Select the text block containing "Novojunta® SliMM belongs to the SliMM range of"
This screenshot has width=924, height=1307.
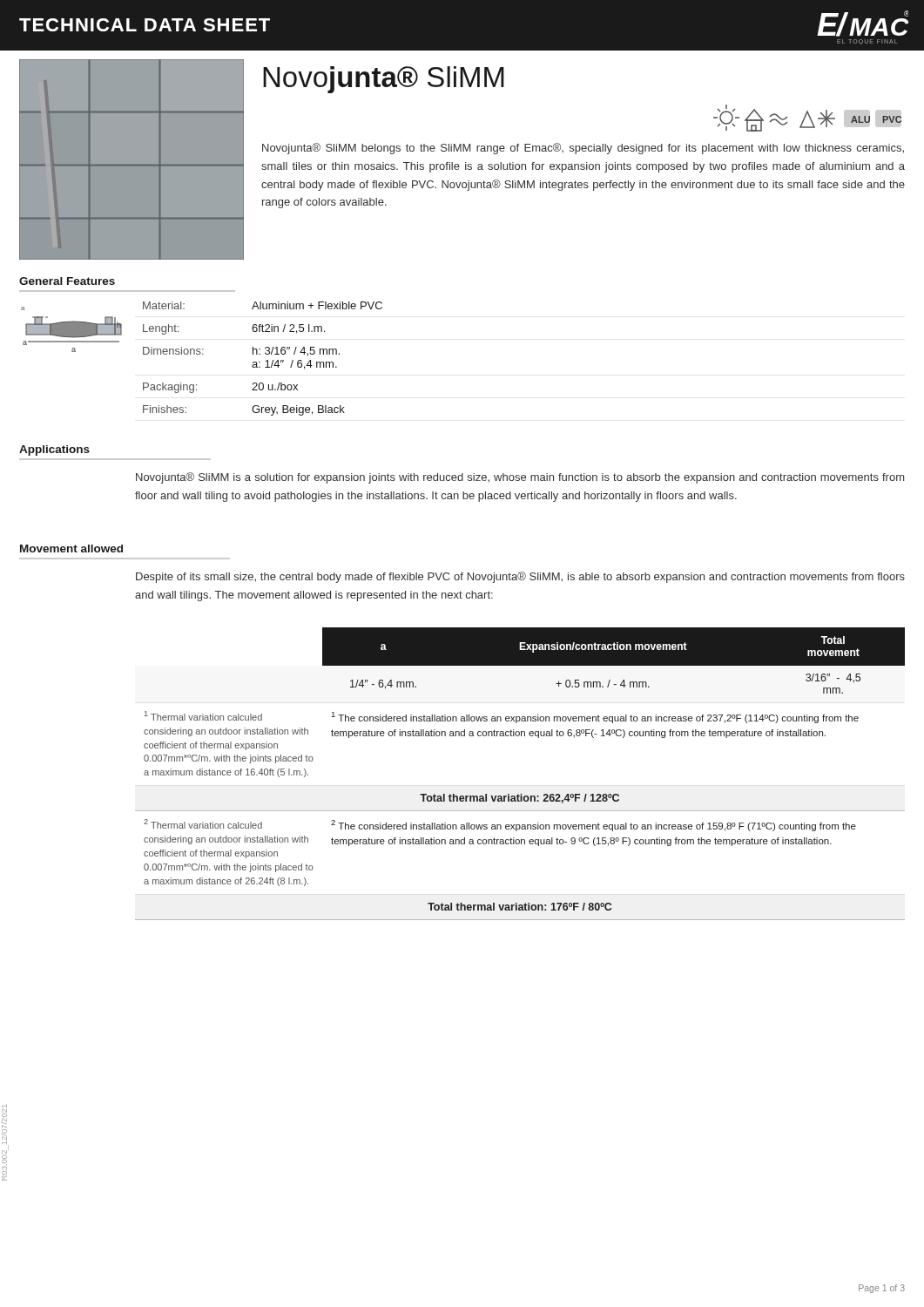coord(583,175)
